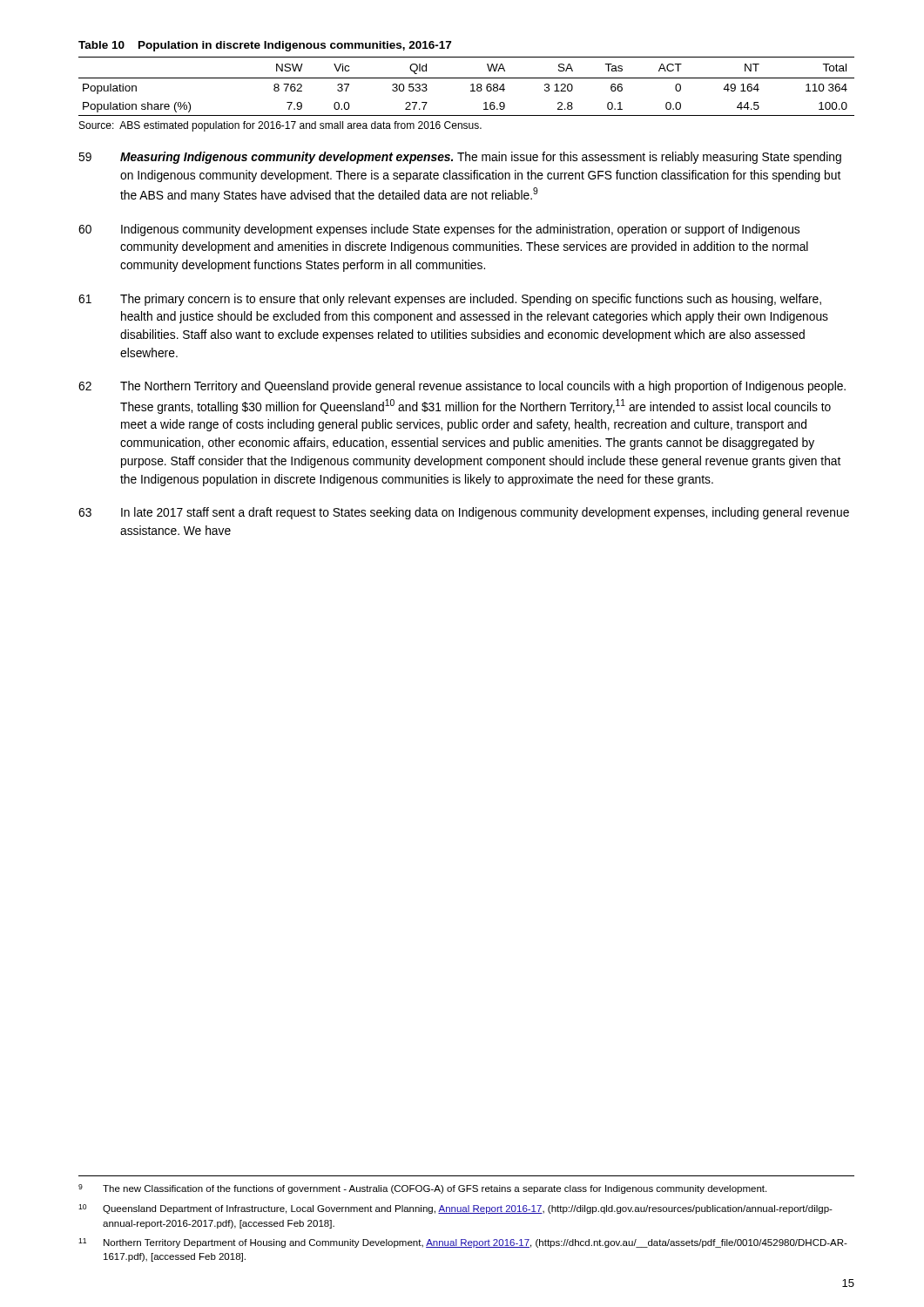Click the table
Image resolution: width=924 pixels, height=1307 pixels.
click(x=466, y=77)
